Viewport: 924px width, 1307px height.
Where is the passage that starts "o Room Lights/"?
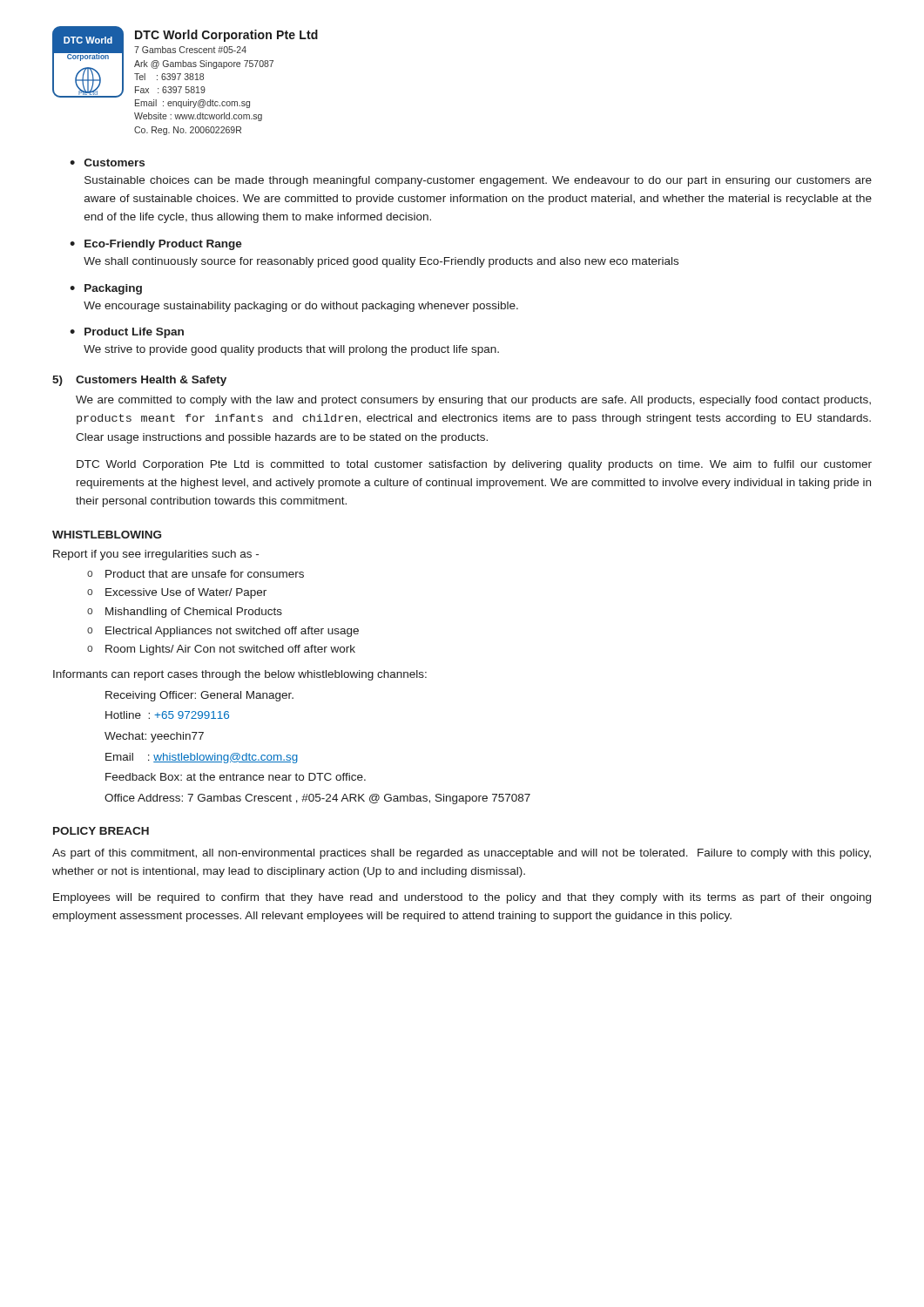(221, 649)
